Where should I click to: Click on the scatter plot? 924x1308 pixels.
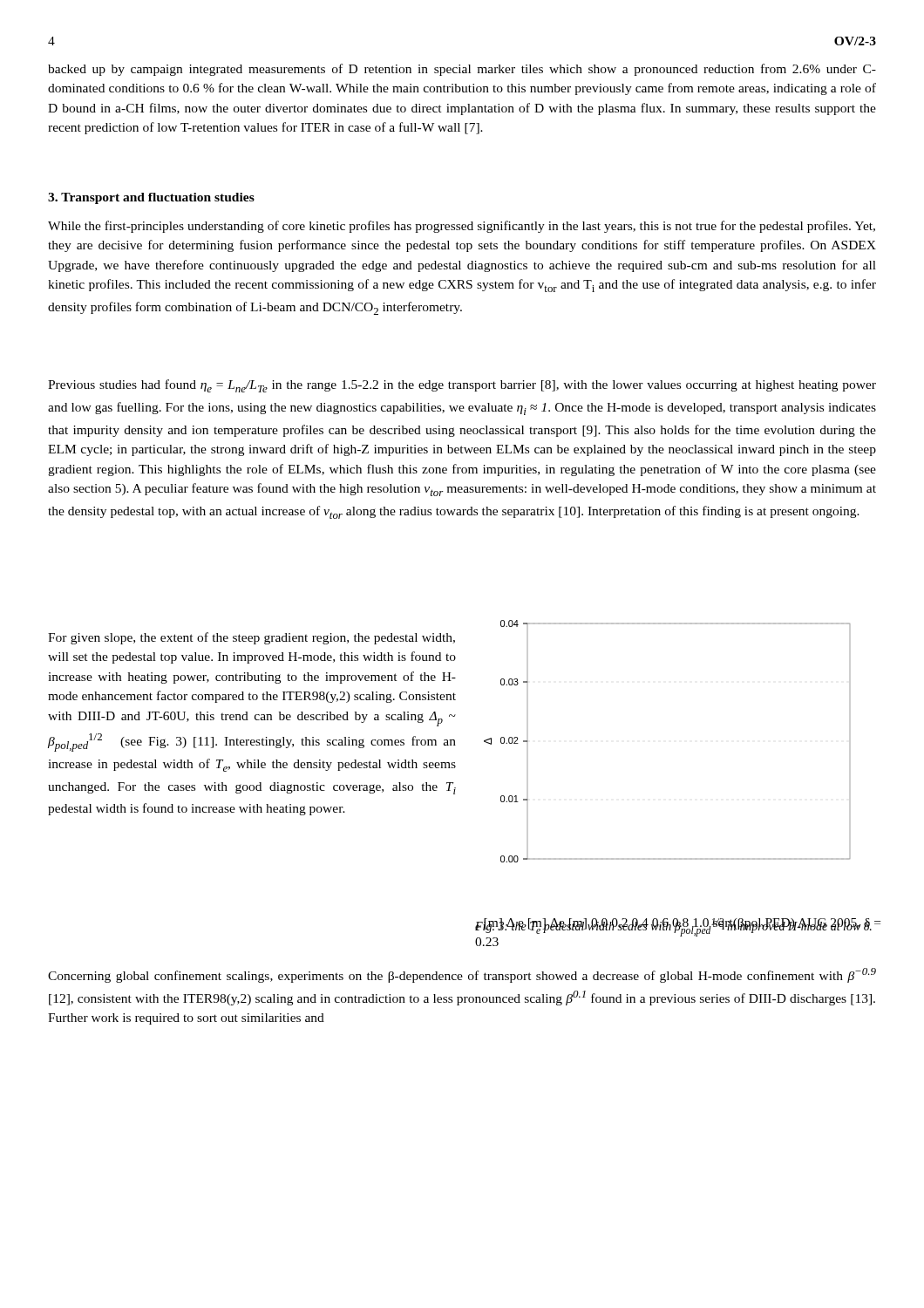point(680,759)
